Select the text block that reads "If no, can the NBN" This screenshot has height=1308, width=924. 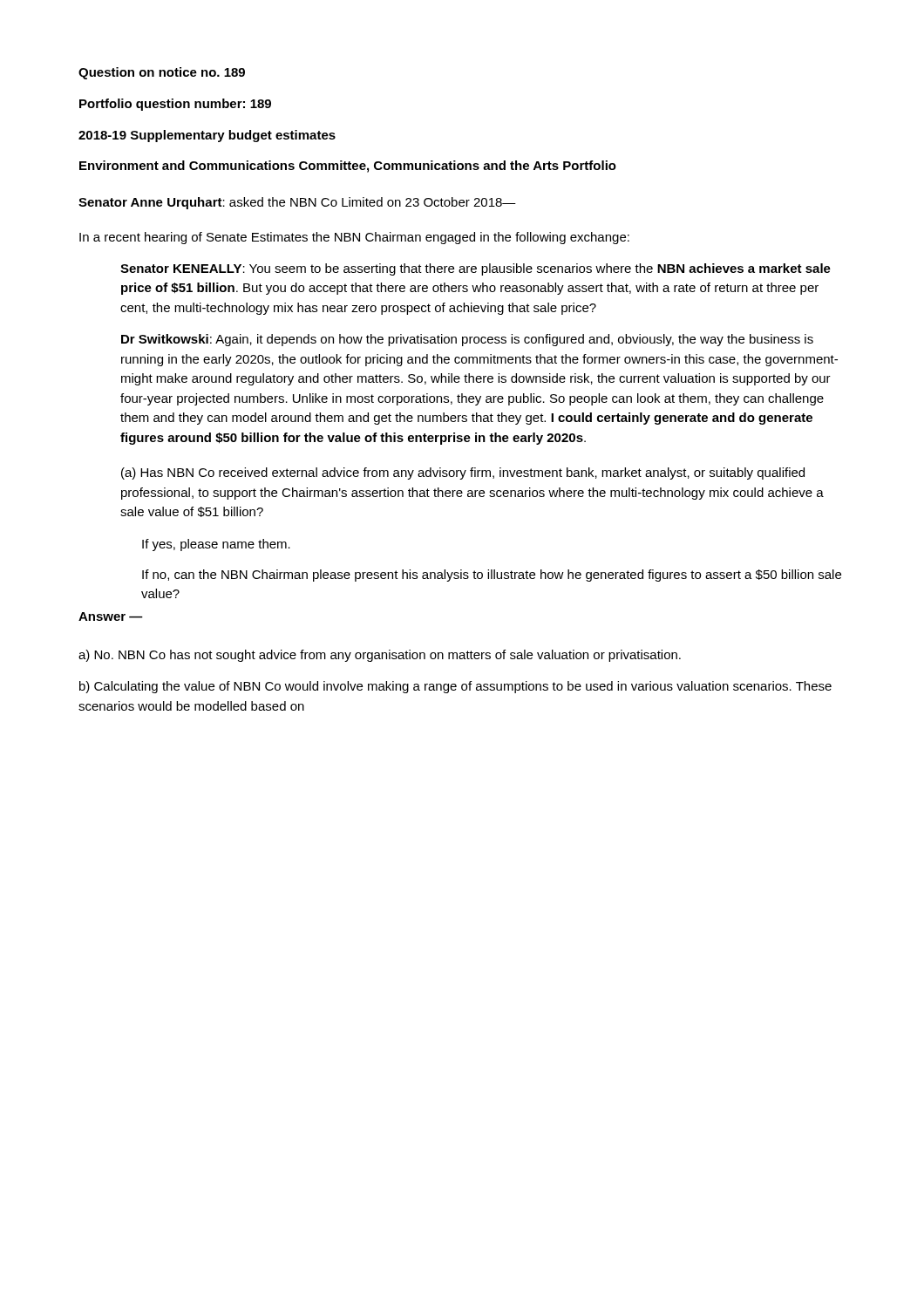pos(493,584)
